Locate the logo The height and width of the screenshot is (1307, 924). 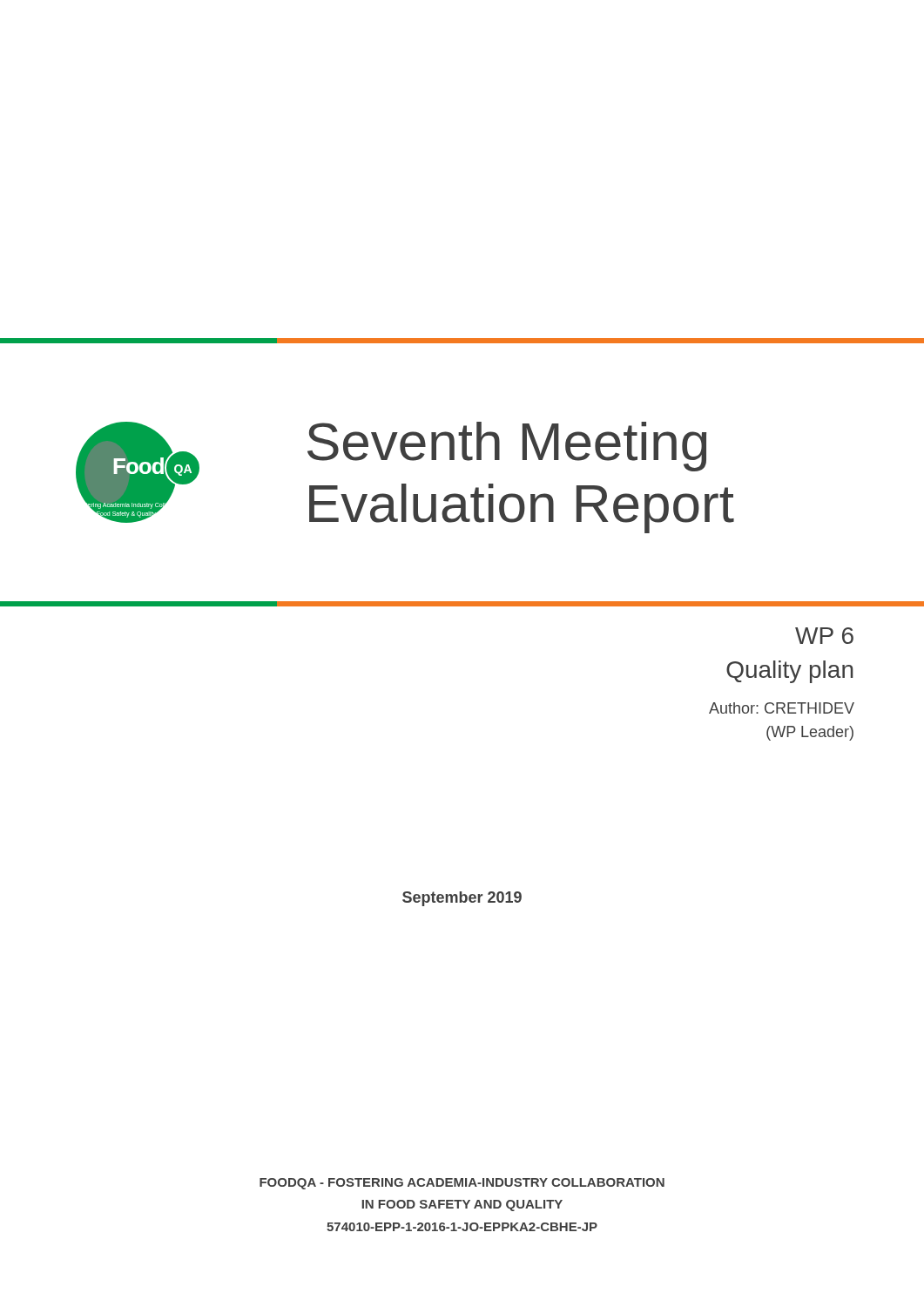139,472
